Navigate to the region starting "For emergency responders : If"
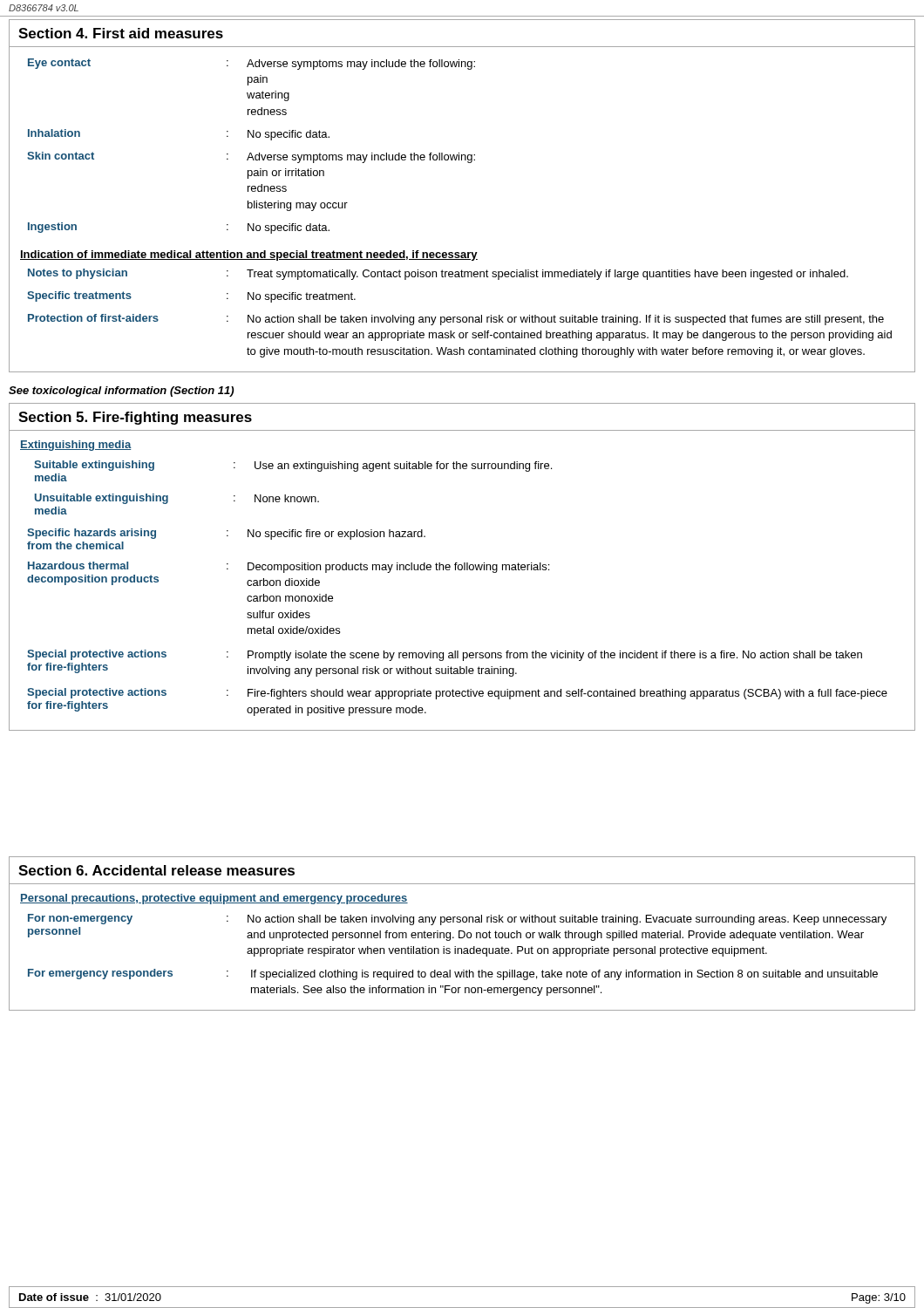This screenshot has height=1308, width=924. [462, 982]
